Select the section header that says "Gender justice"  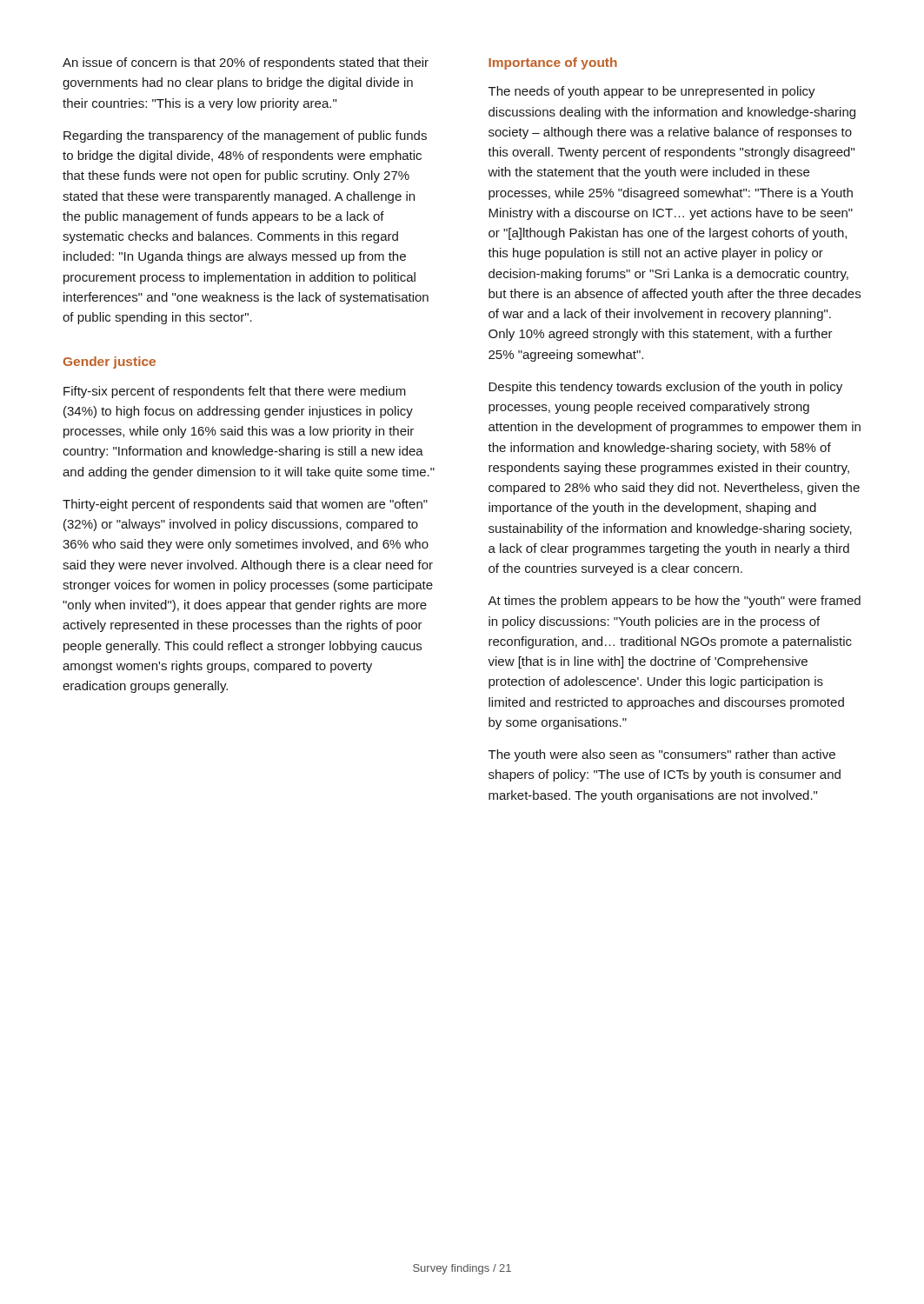click(x=109, y=361)
